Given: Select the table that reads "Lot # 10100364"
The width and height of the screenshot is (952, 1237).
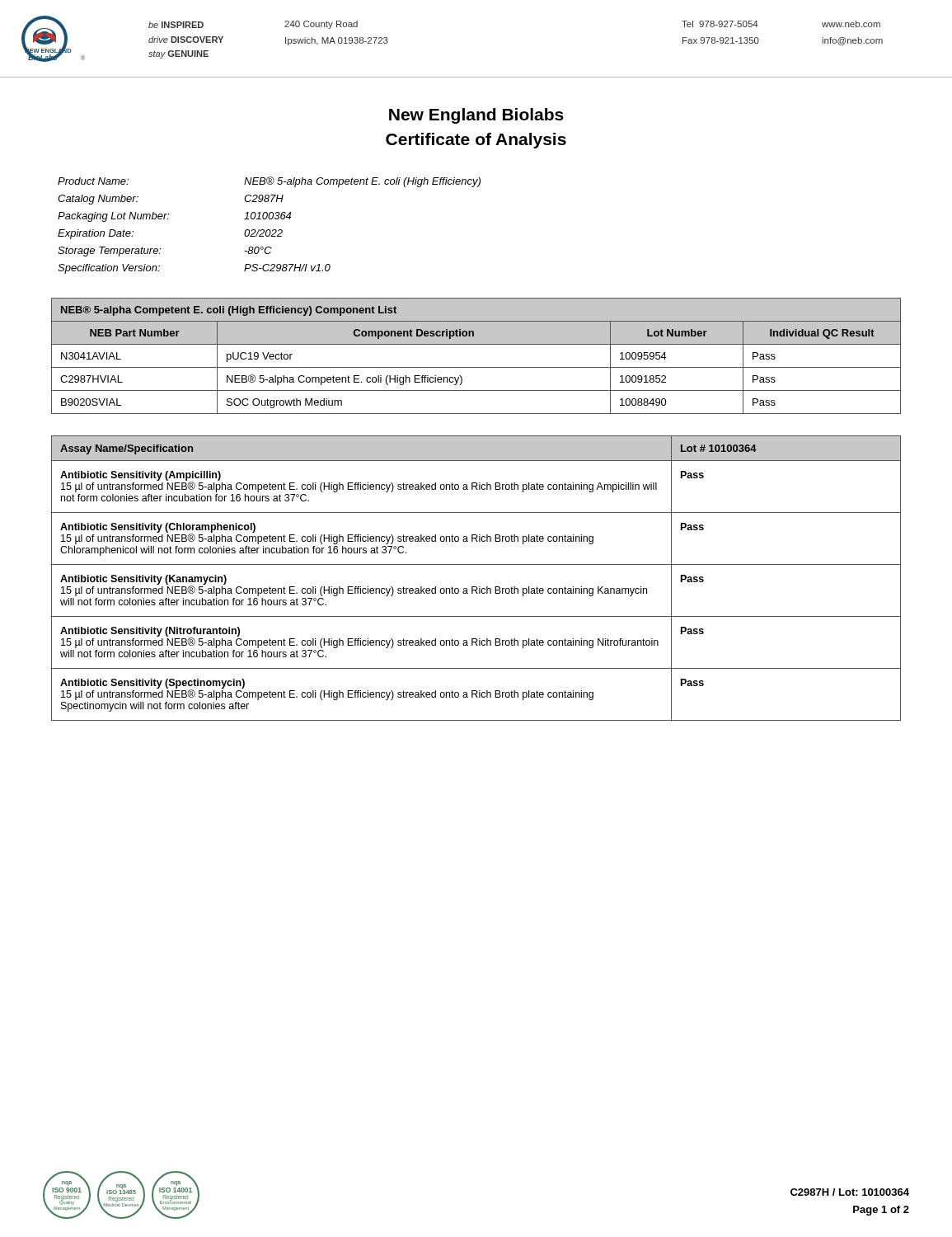Looking at the screenshot, I should pos(476,578).
